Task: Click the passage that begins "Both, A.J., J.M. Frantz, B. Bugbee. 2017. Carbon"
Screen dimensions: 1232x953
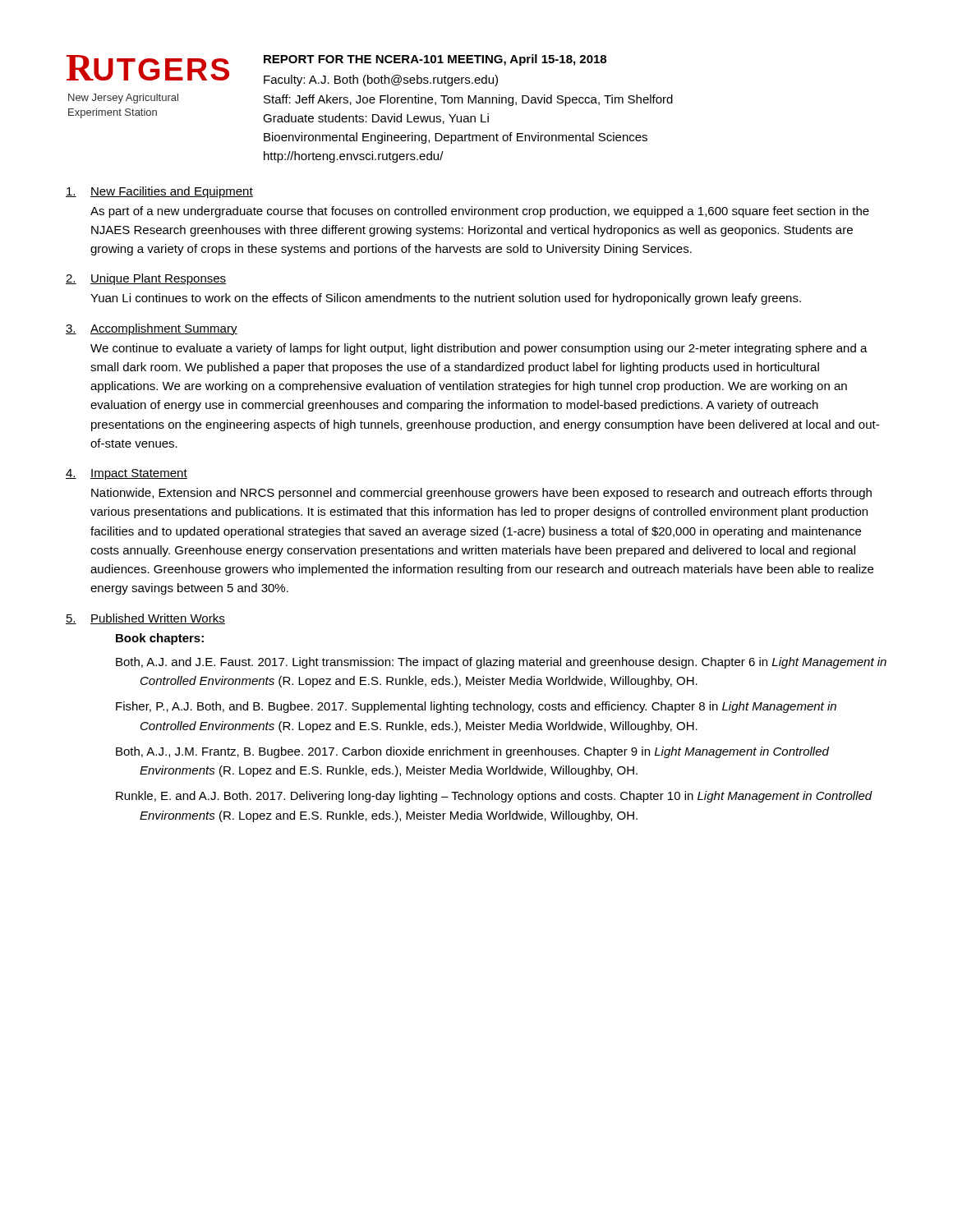Action: tap(472, 760)
